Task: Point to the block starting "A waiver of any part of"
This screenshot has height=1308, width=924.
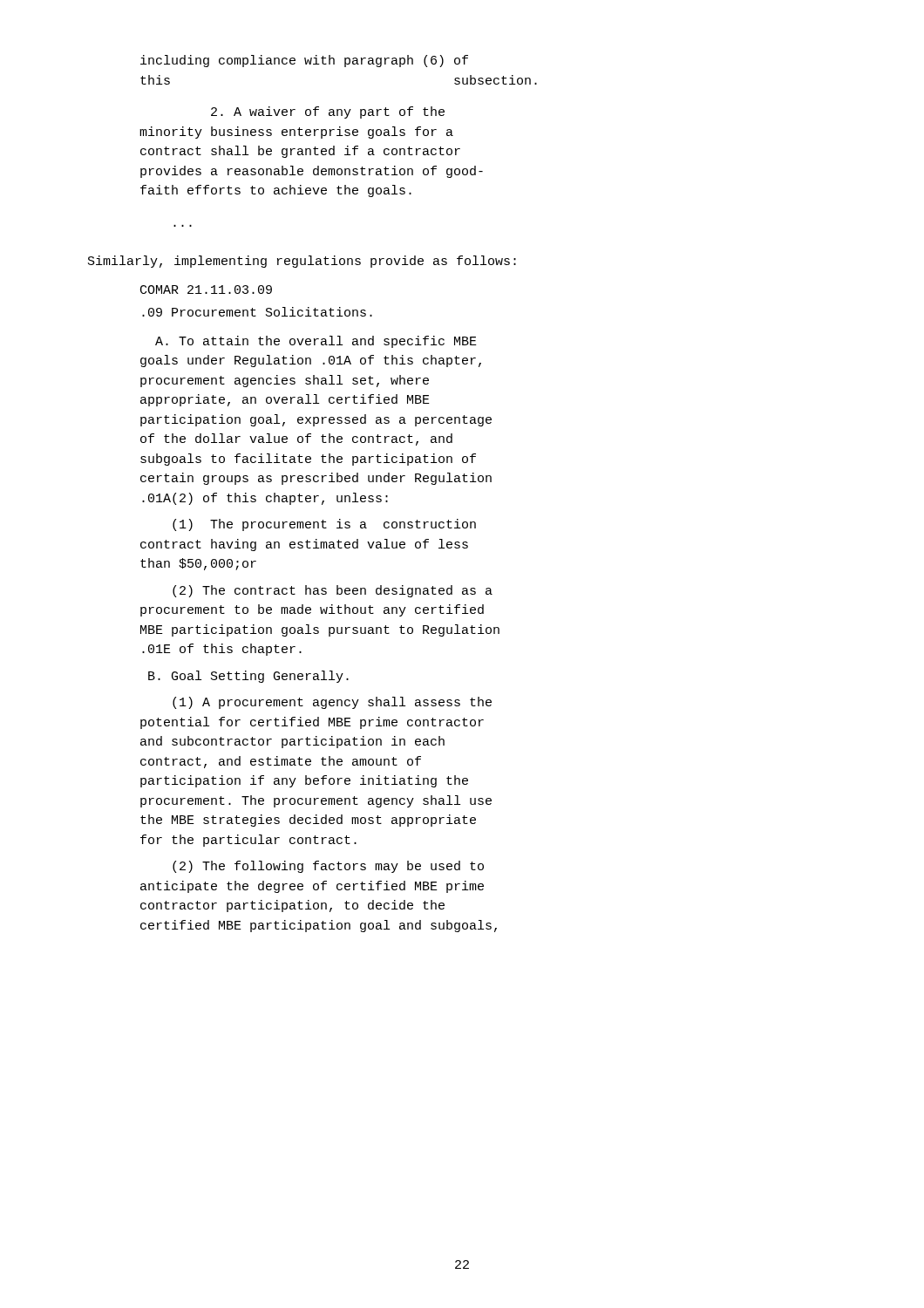Action: (x=312, y=152)
